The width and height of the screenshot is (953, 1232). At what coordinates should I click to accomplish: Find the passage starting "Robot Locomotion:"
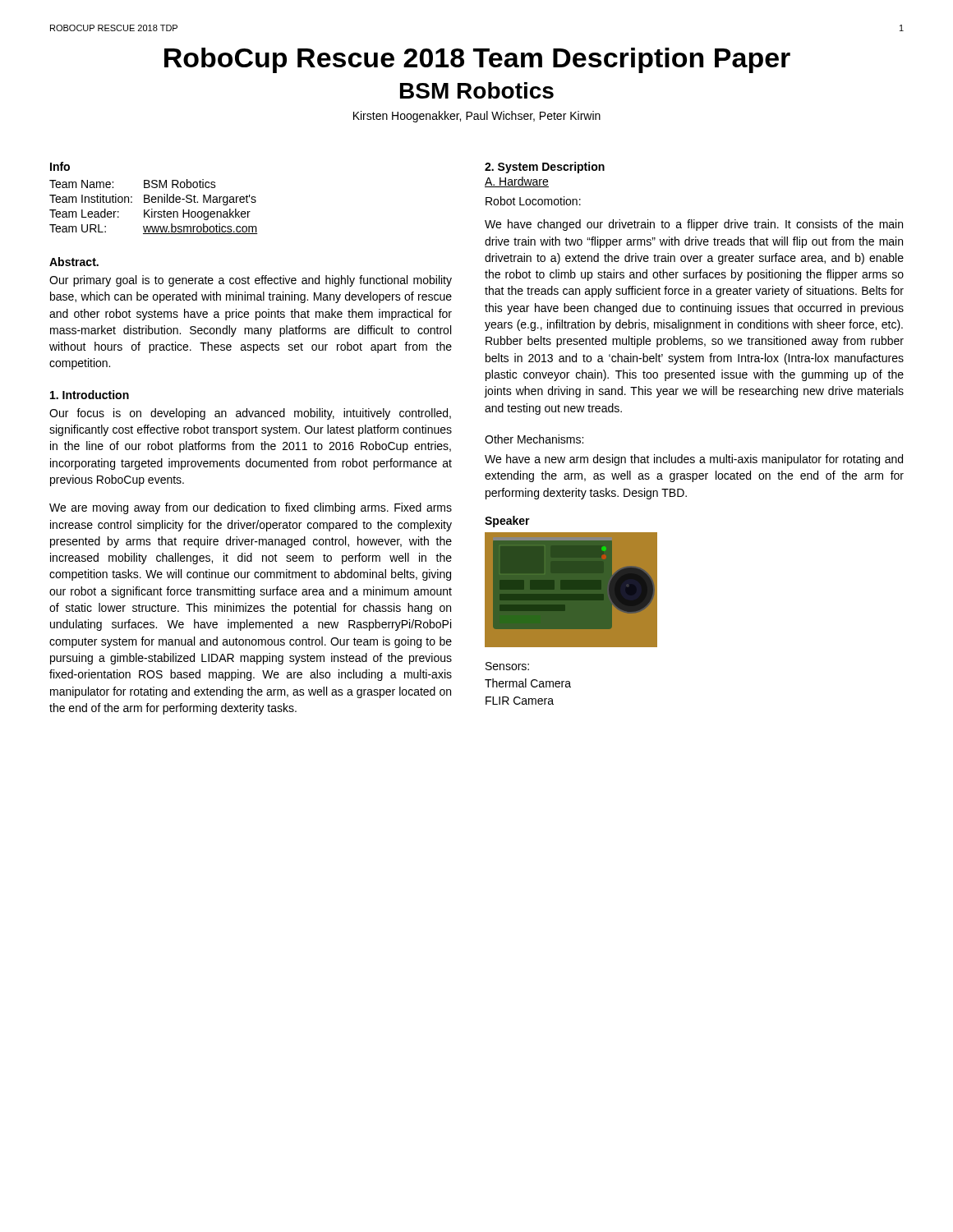[x=533, y=201]
